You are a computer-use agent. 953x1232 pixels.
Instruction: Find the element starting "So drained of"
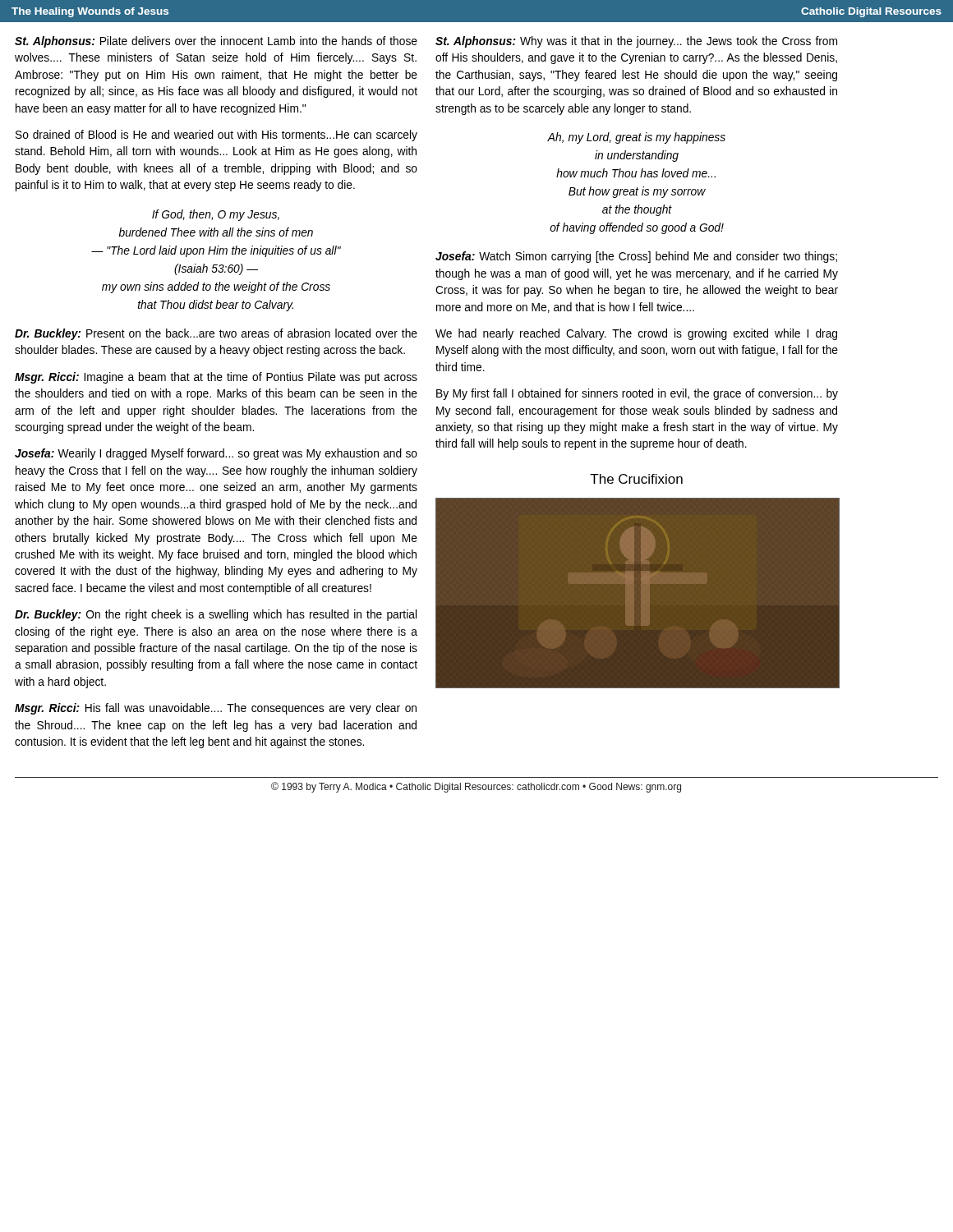click(216, 160)
